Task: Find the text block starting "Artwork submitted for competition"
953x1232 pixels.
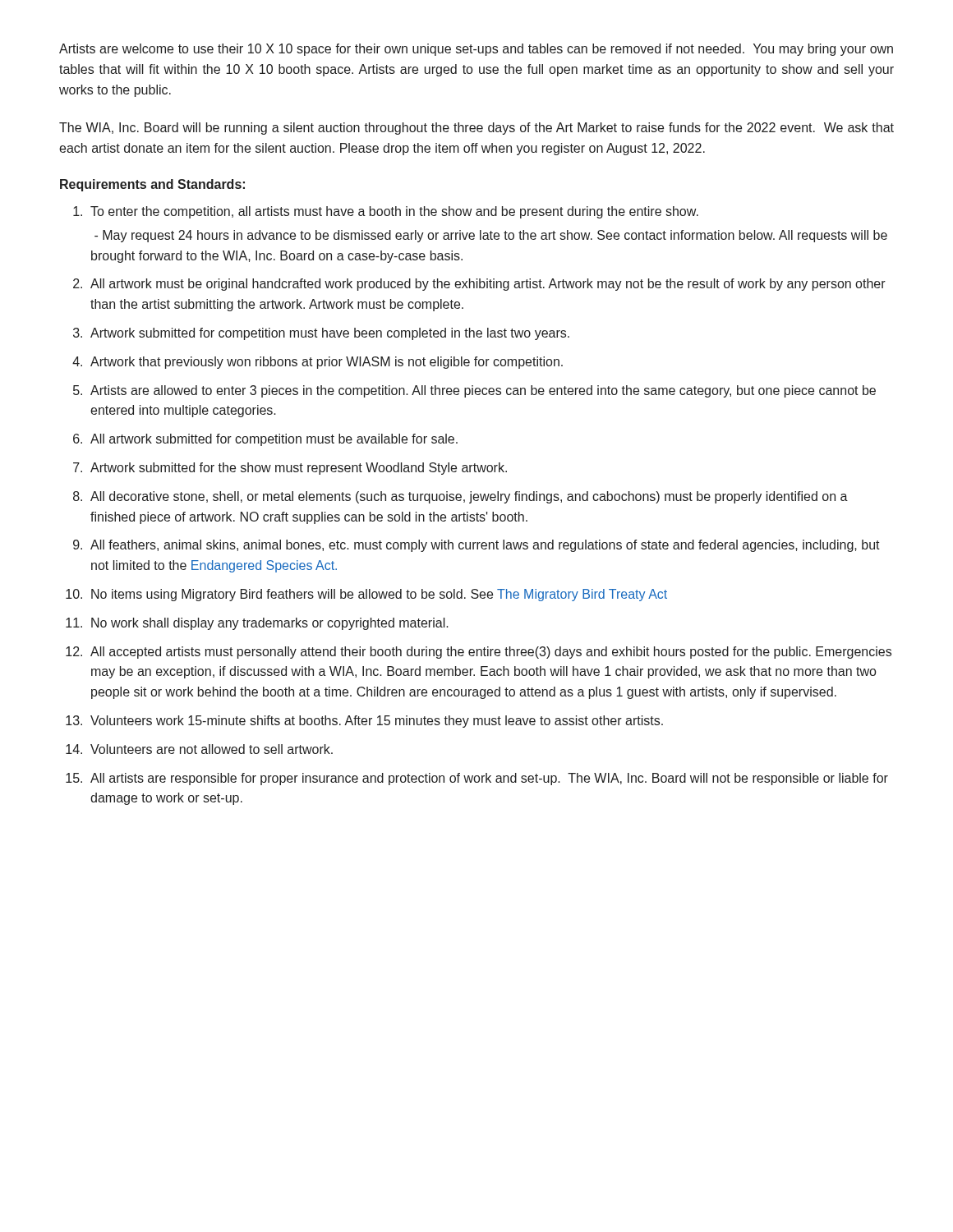Action: coord(330,333)
